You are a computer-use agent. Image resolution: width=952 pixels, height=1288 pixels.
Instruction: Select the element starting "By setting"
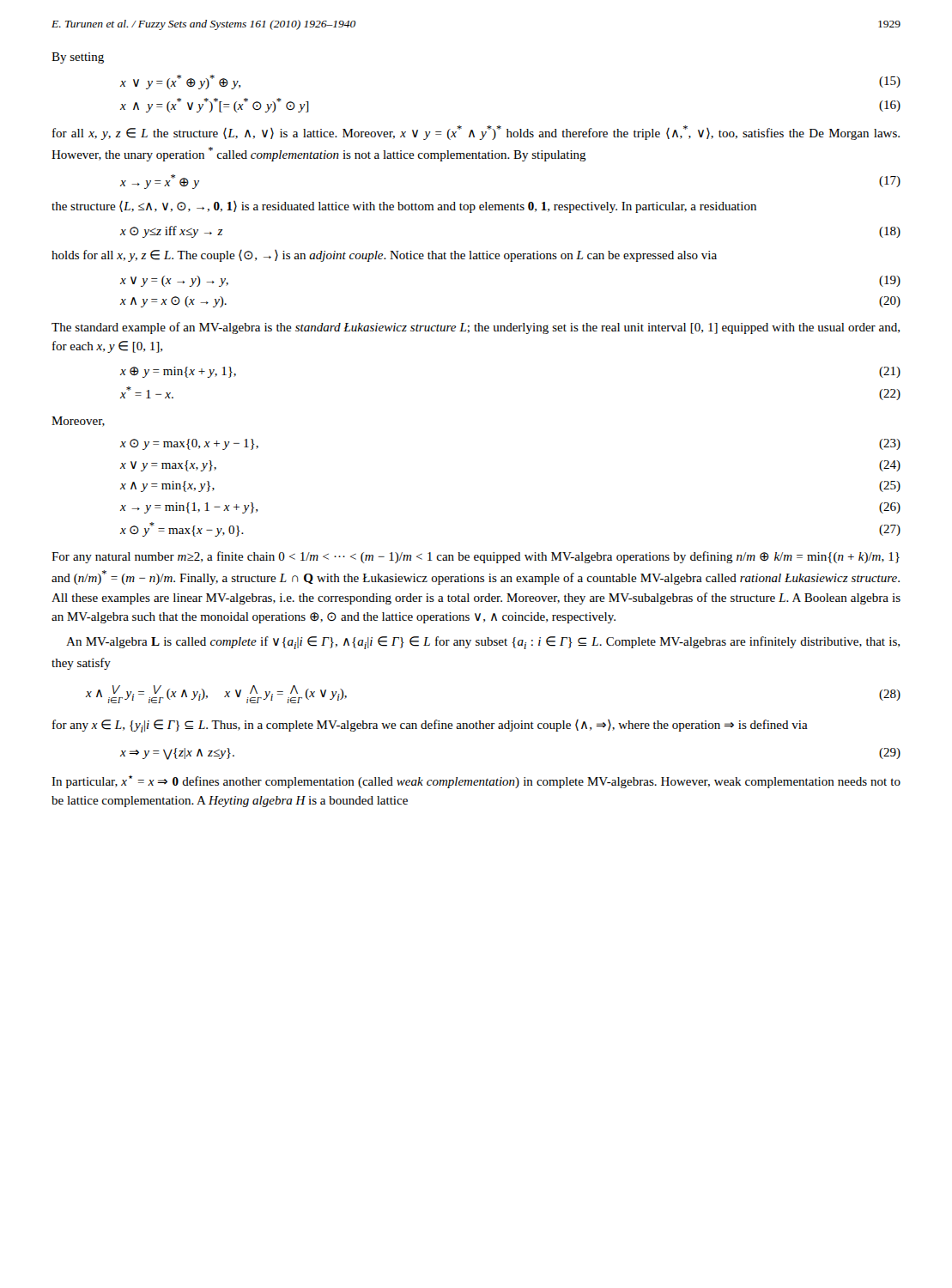coord(78,57)
